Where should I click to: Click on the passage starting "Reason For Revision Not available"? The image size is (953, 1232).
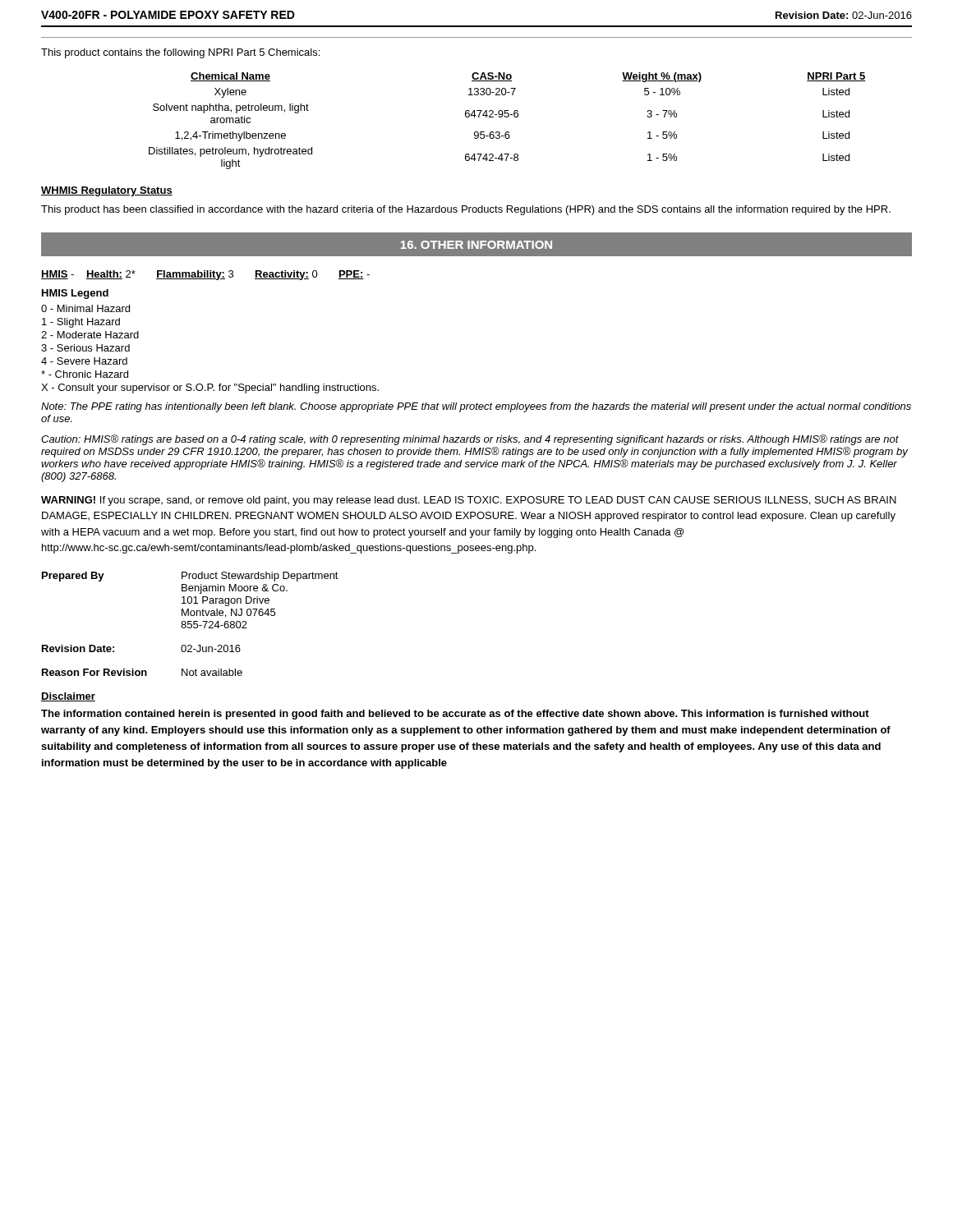[142, 672]
